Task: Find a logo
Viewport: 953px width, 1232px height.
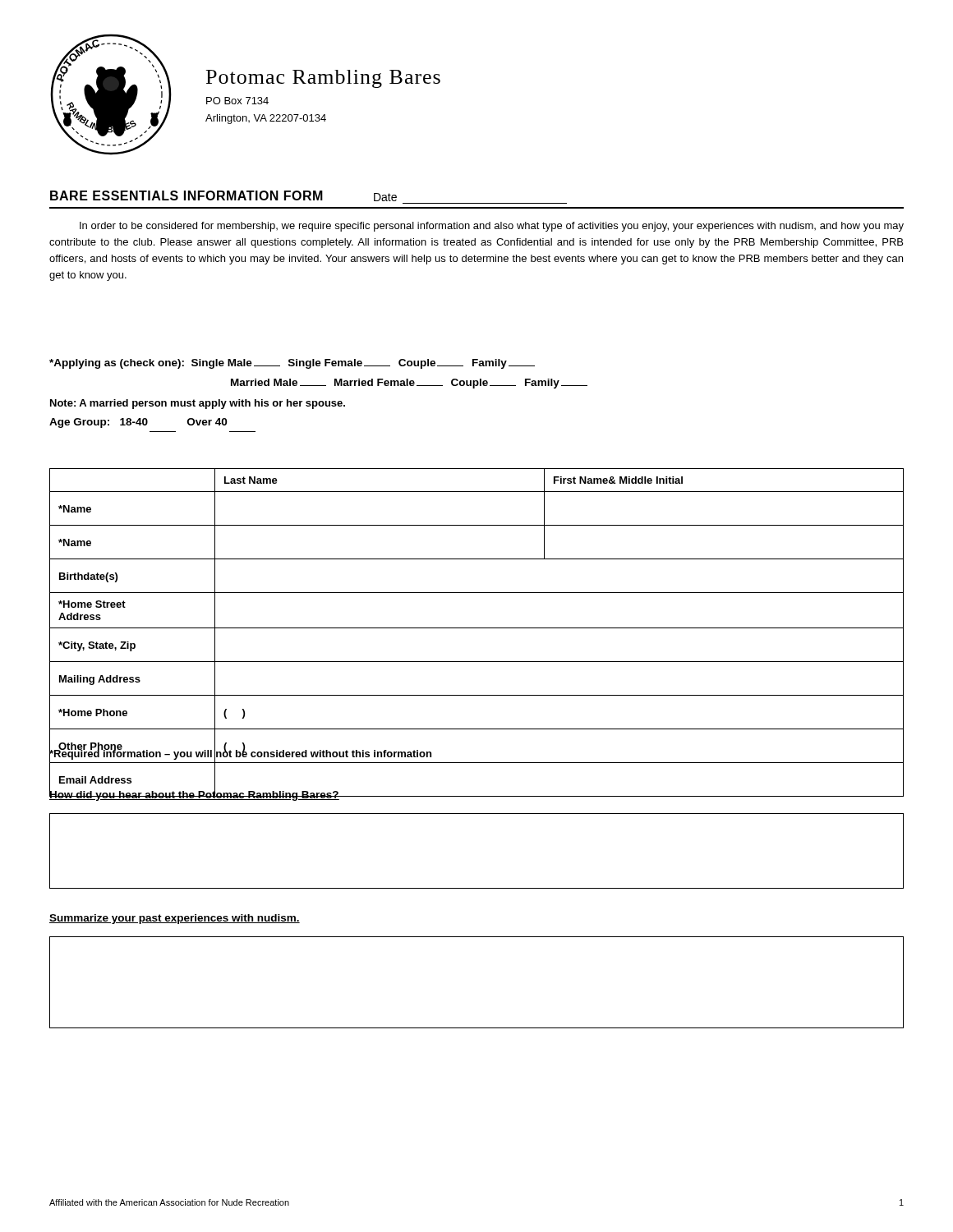Action: click(x=115, y=96)
